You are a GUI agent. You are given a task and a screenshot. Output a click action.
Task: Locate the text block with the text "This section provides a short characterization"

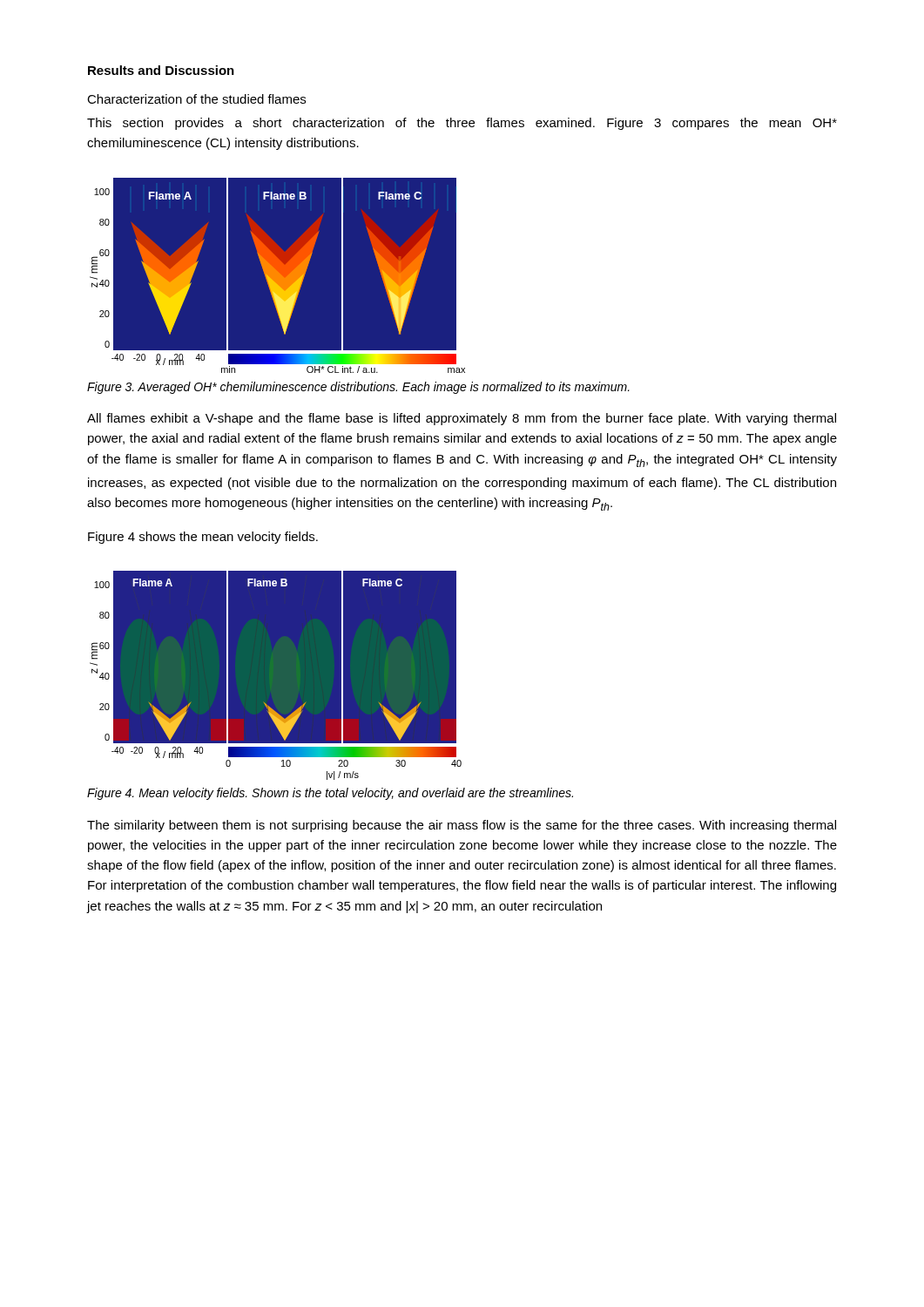click(462, 133)
